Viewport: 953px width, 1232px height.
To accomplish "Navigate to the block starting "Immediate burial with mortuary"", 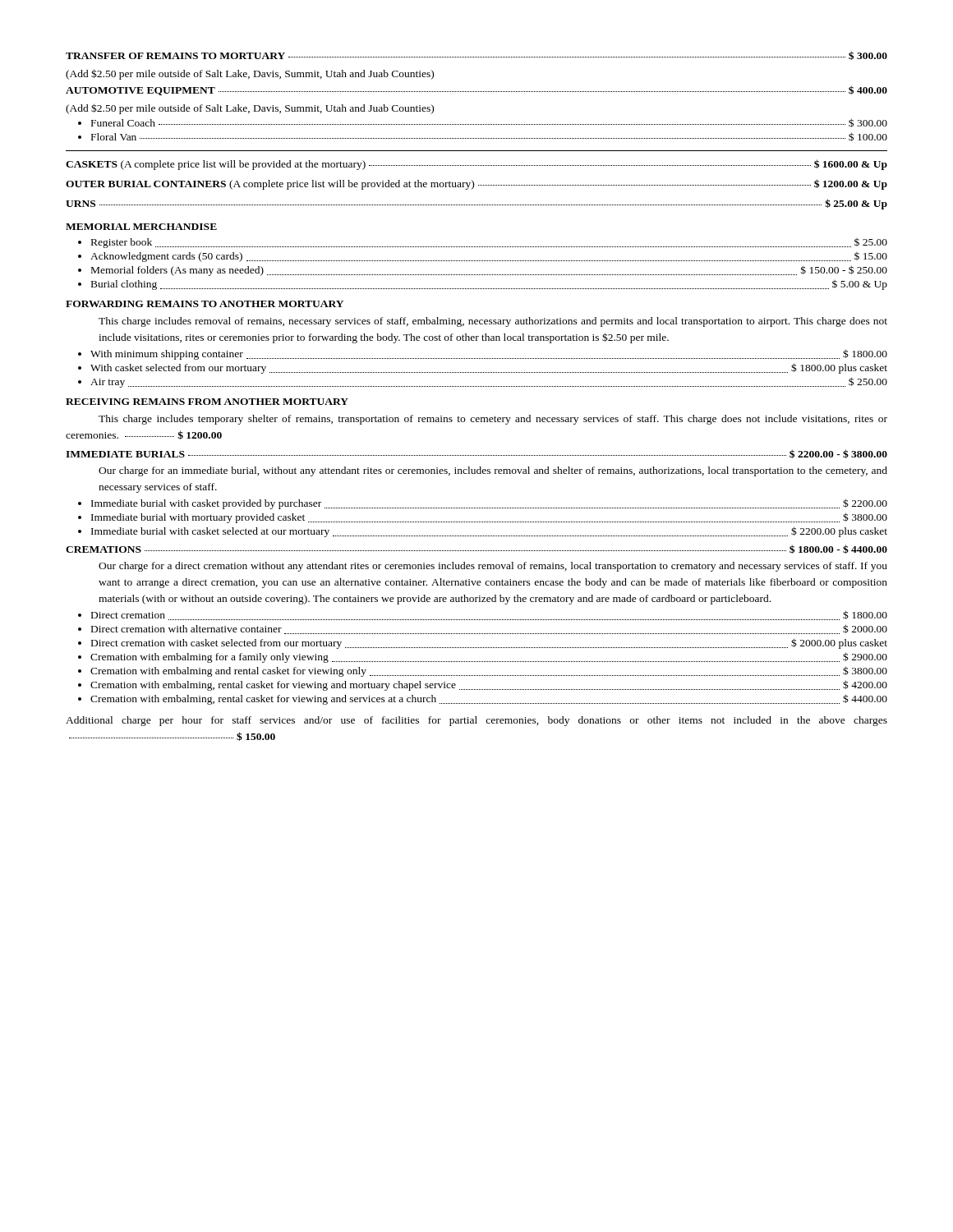I will [x=489, y=518].
